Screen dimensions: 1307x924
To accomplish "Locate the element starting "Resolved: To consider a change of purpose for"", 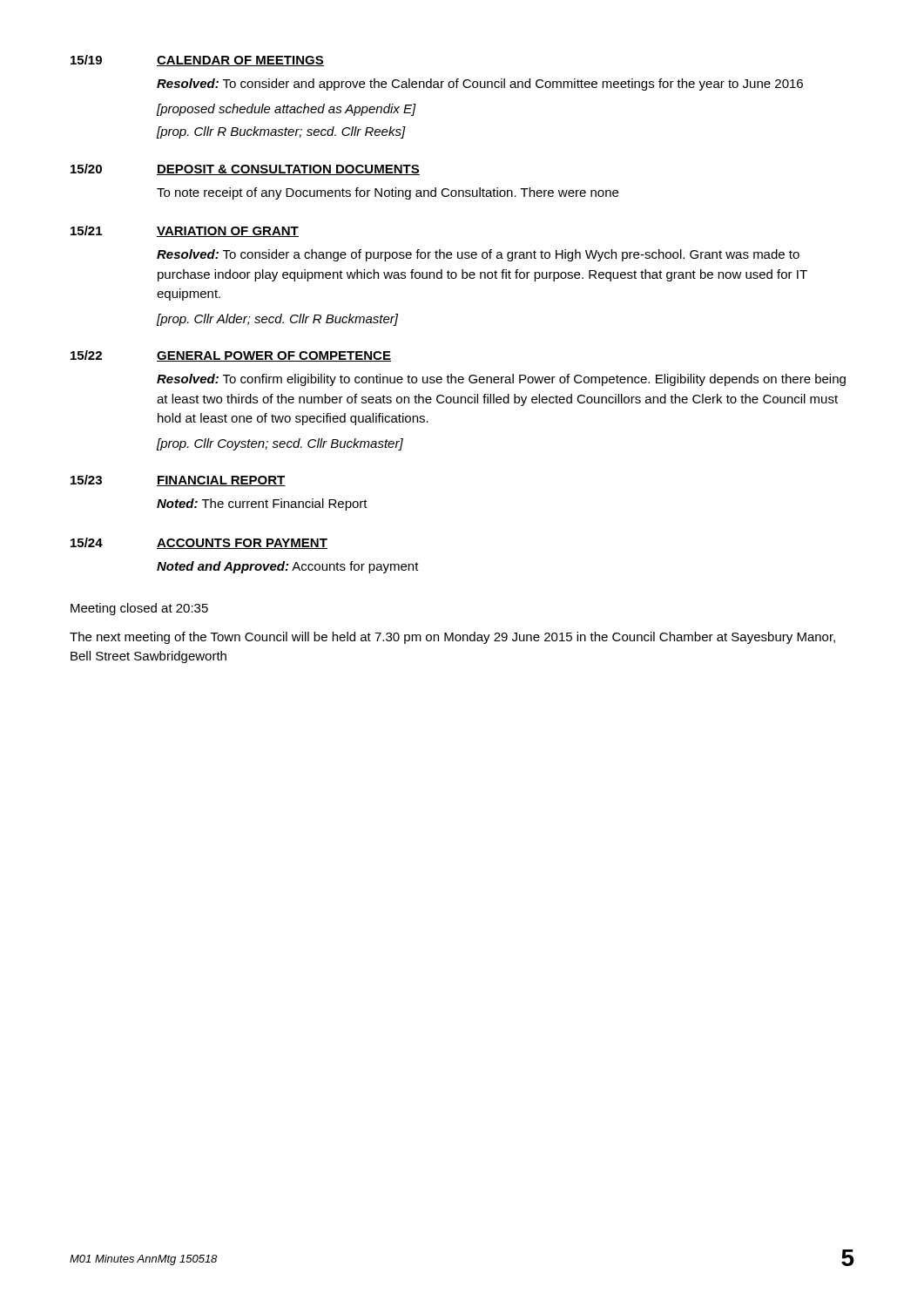I will point(482,274).
